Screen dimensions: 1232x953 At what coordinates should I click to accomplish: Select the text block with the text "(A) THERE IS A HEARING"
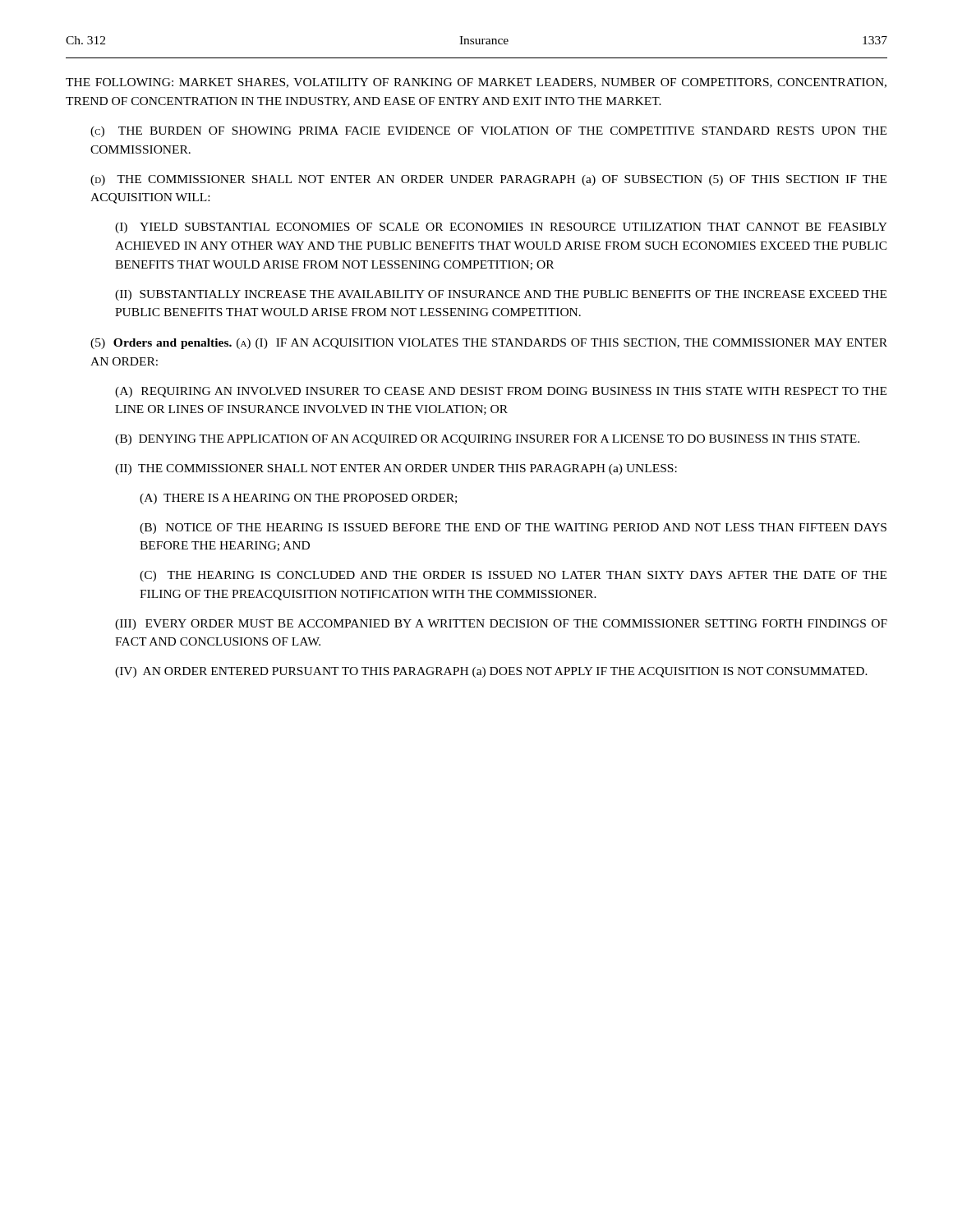coord(299,497)
